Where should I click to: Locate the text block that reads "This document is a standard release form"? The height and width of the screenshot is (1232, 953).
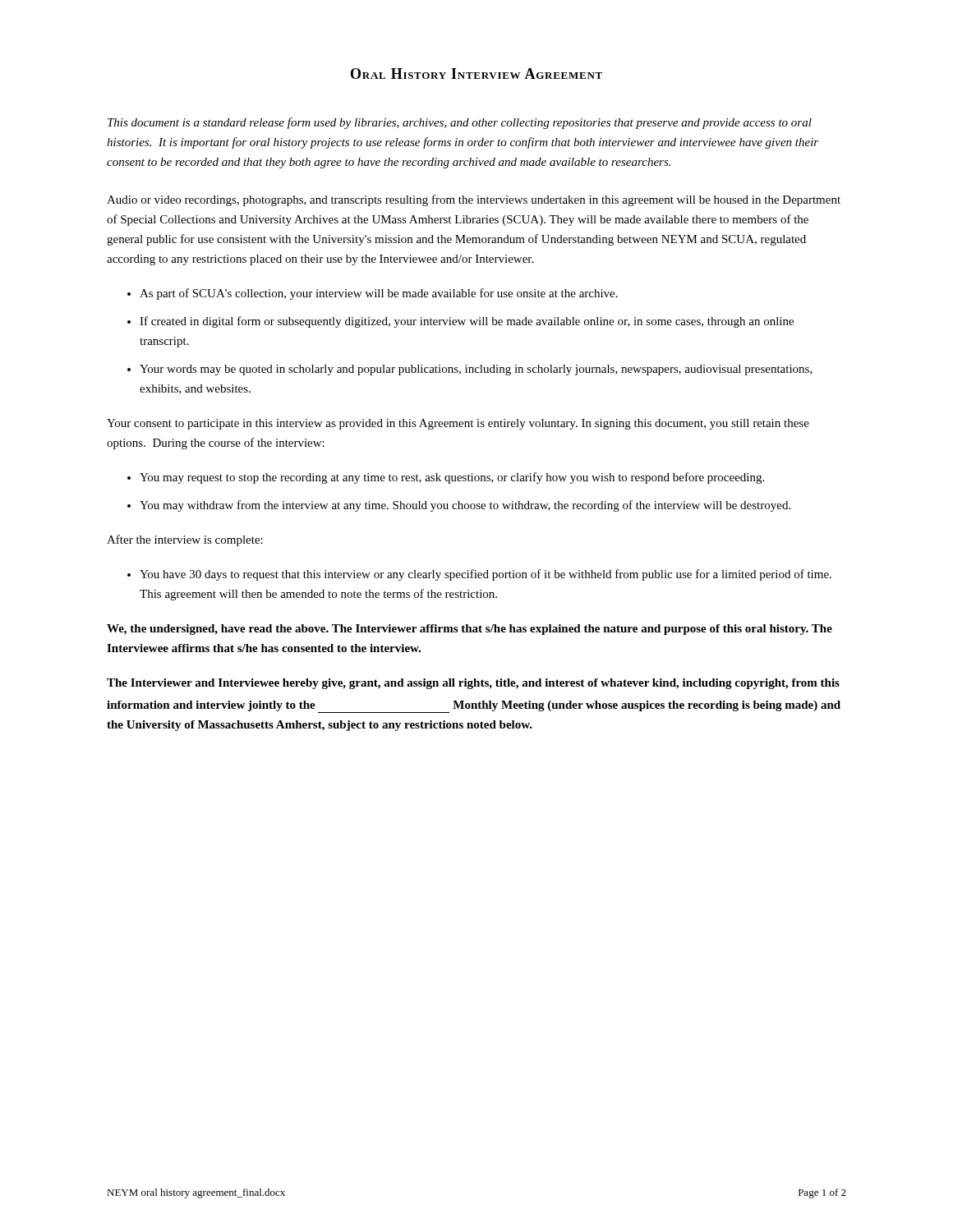[463, 142]
